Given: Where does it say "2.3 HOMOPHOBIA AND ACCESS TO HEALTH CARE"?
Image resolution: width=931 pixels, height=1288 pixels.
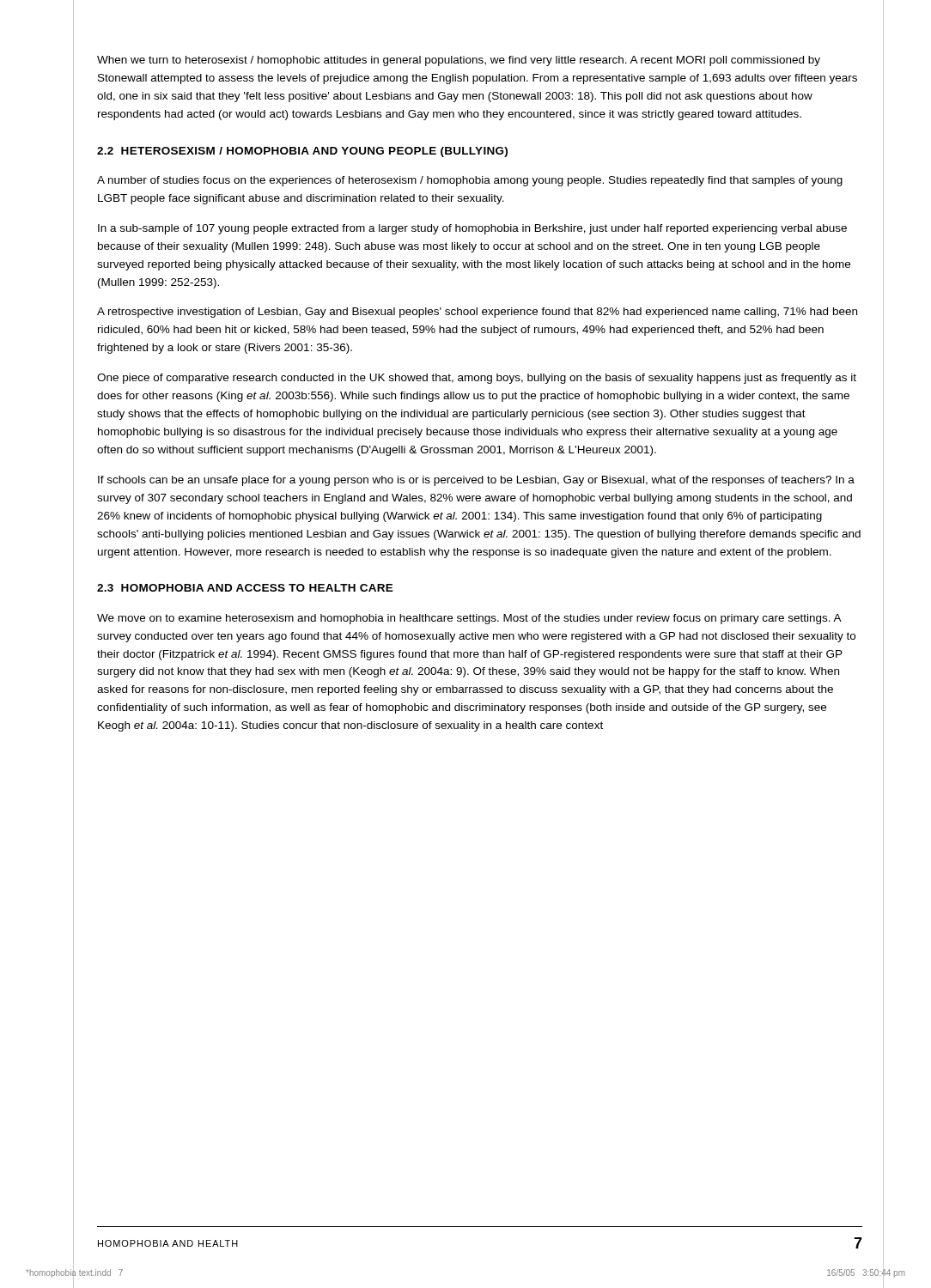Looking at the screenshot, I should coord(245,588).
